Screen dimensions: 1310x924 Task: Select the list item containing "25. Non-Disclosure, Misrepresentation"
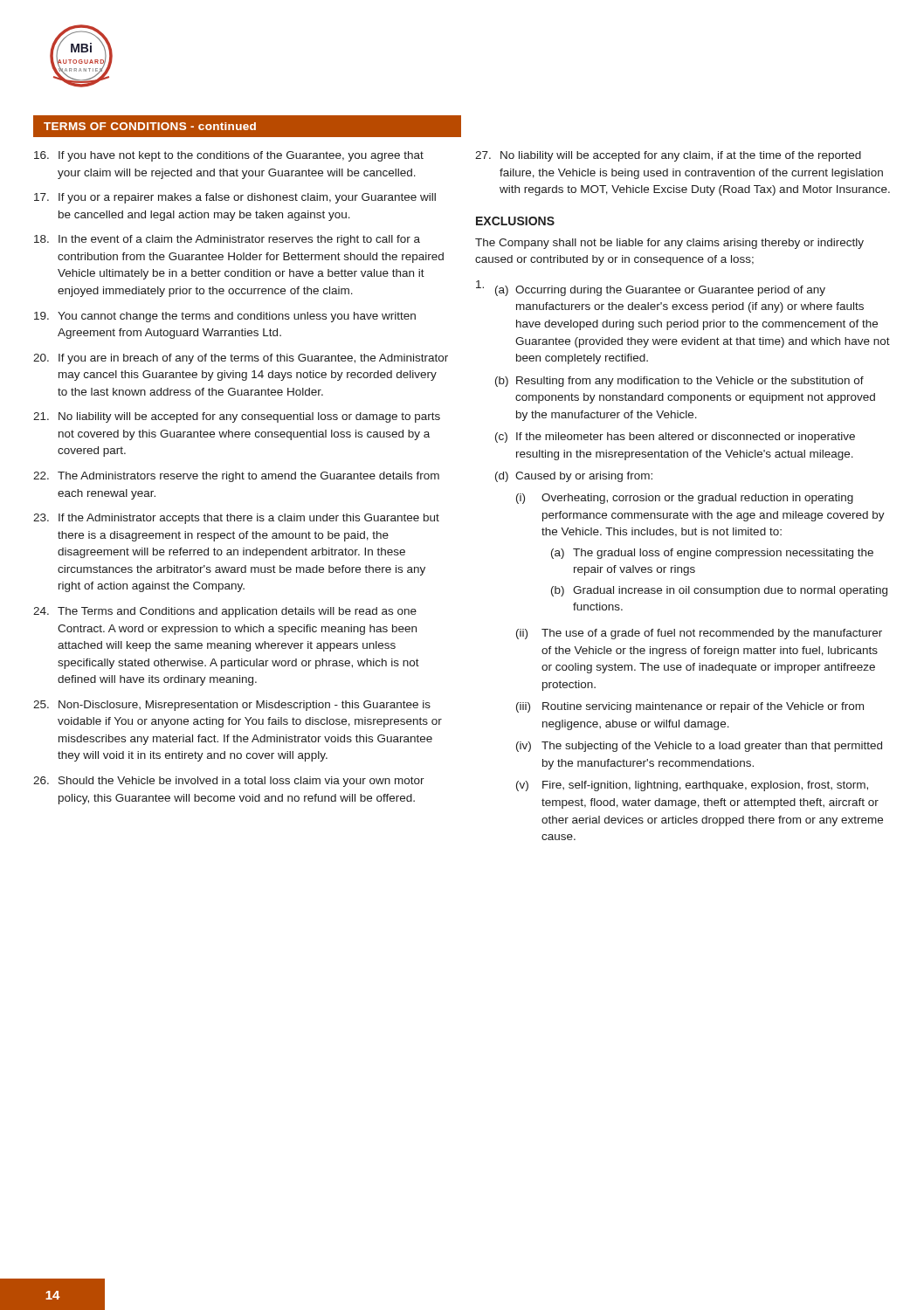coord(241,730)
